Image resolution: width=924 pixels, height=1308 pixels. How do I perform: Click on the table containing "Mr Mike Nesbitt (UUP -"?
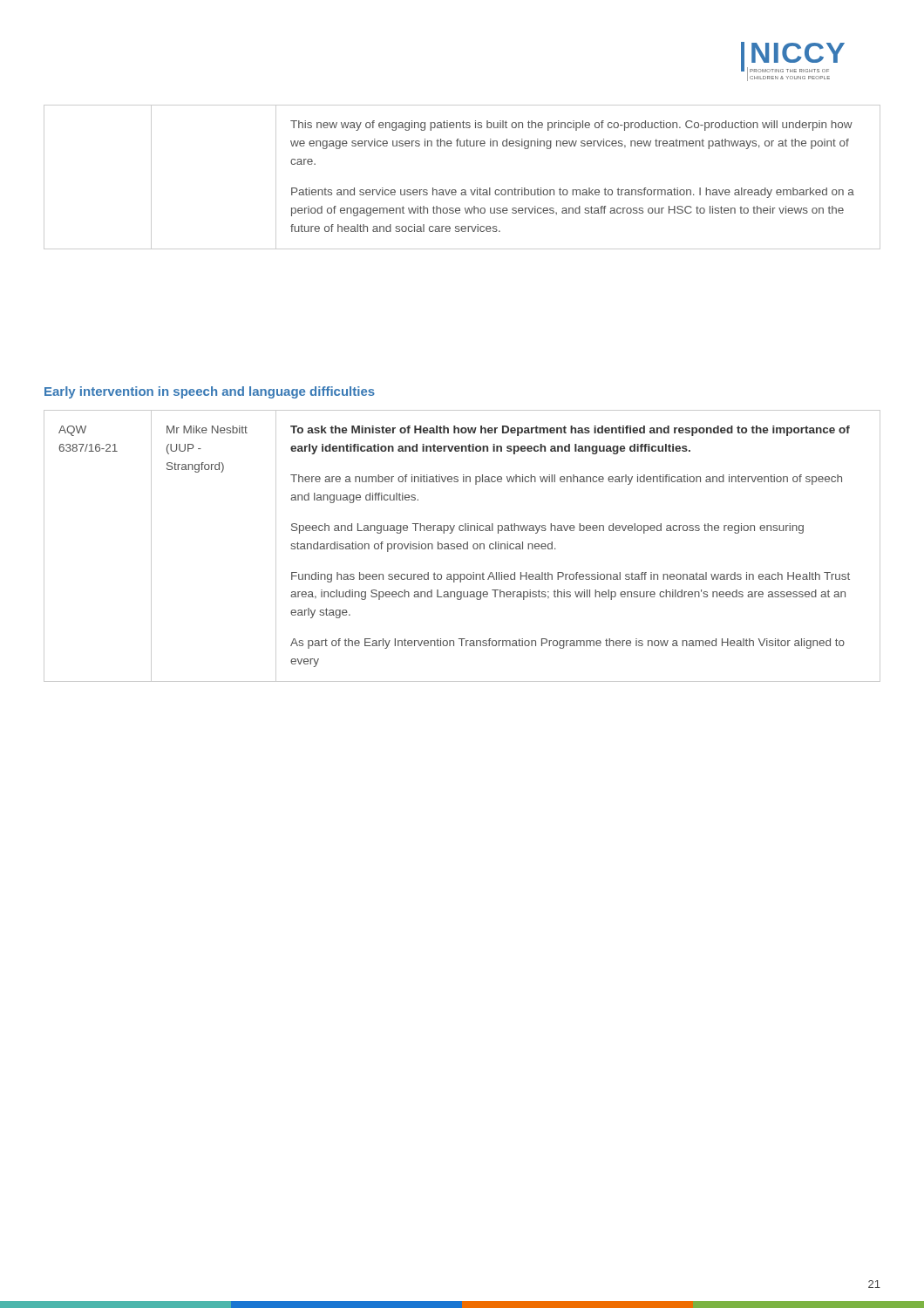pyautogui.click(x=462, y=546)
